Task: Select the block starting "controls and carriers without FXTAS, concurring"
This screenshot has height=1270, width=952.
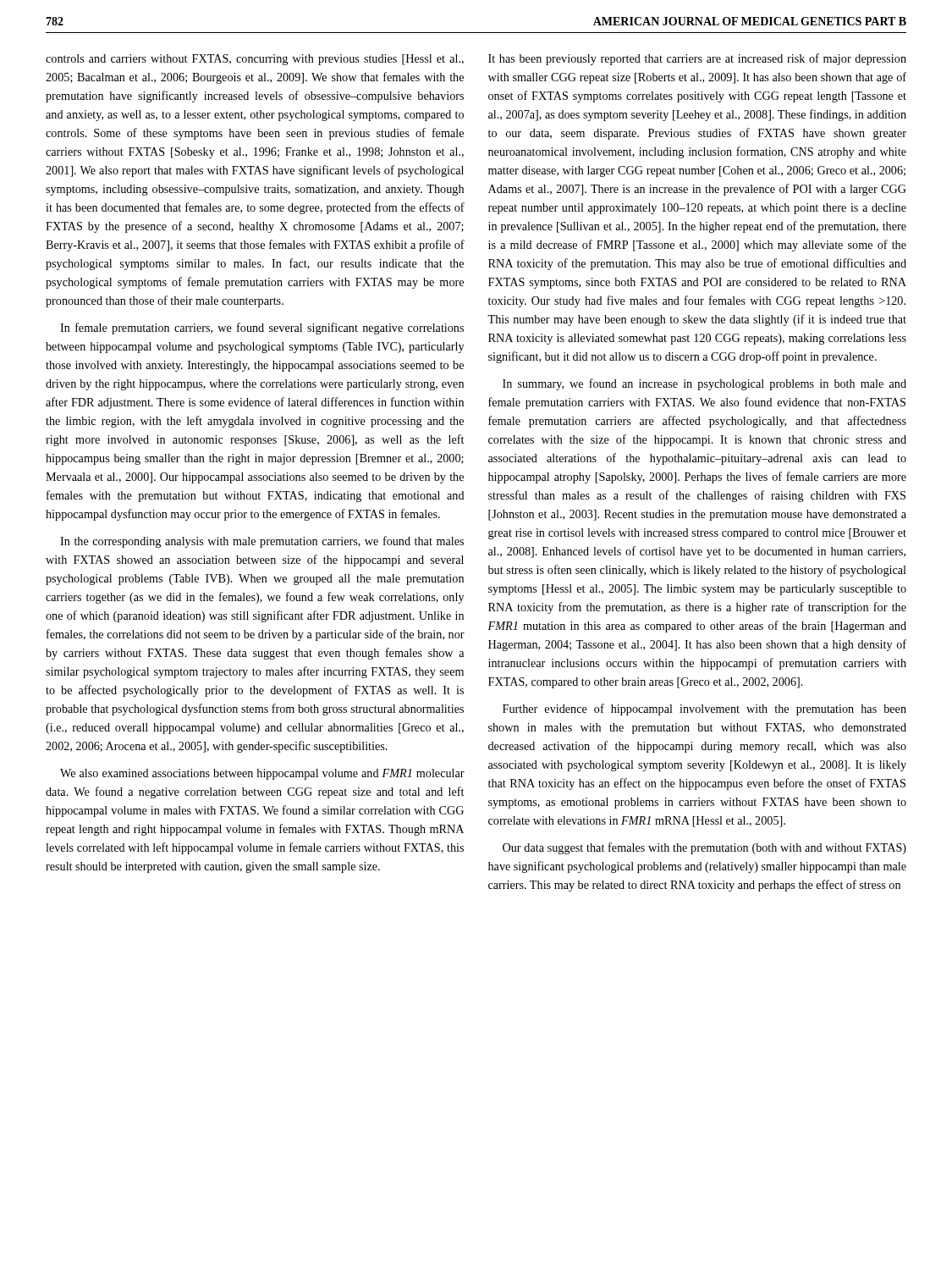Action: 255,180
